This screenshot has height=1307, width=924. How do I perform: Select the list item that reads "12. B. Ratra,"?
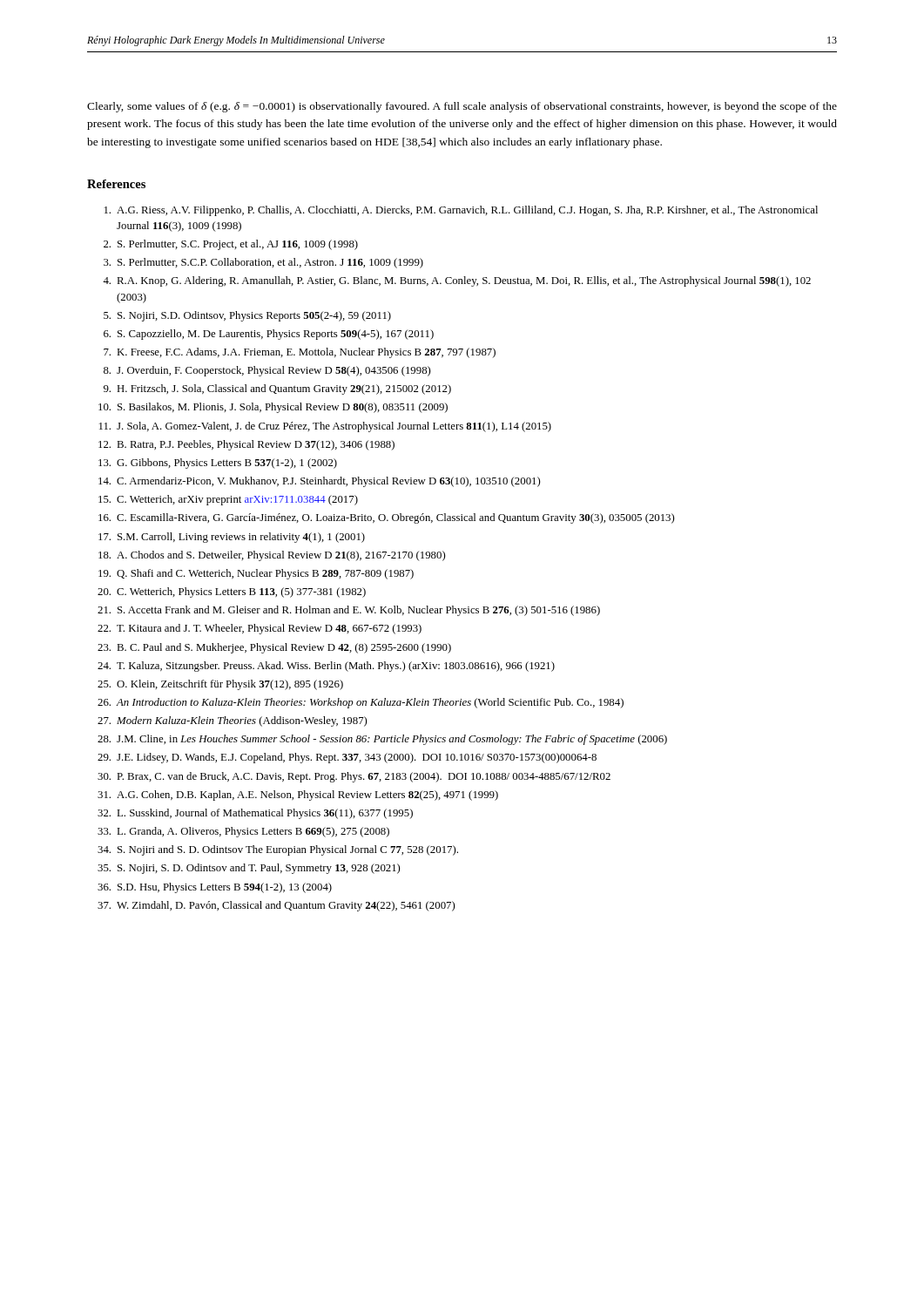(246, 445)
